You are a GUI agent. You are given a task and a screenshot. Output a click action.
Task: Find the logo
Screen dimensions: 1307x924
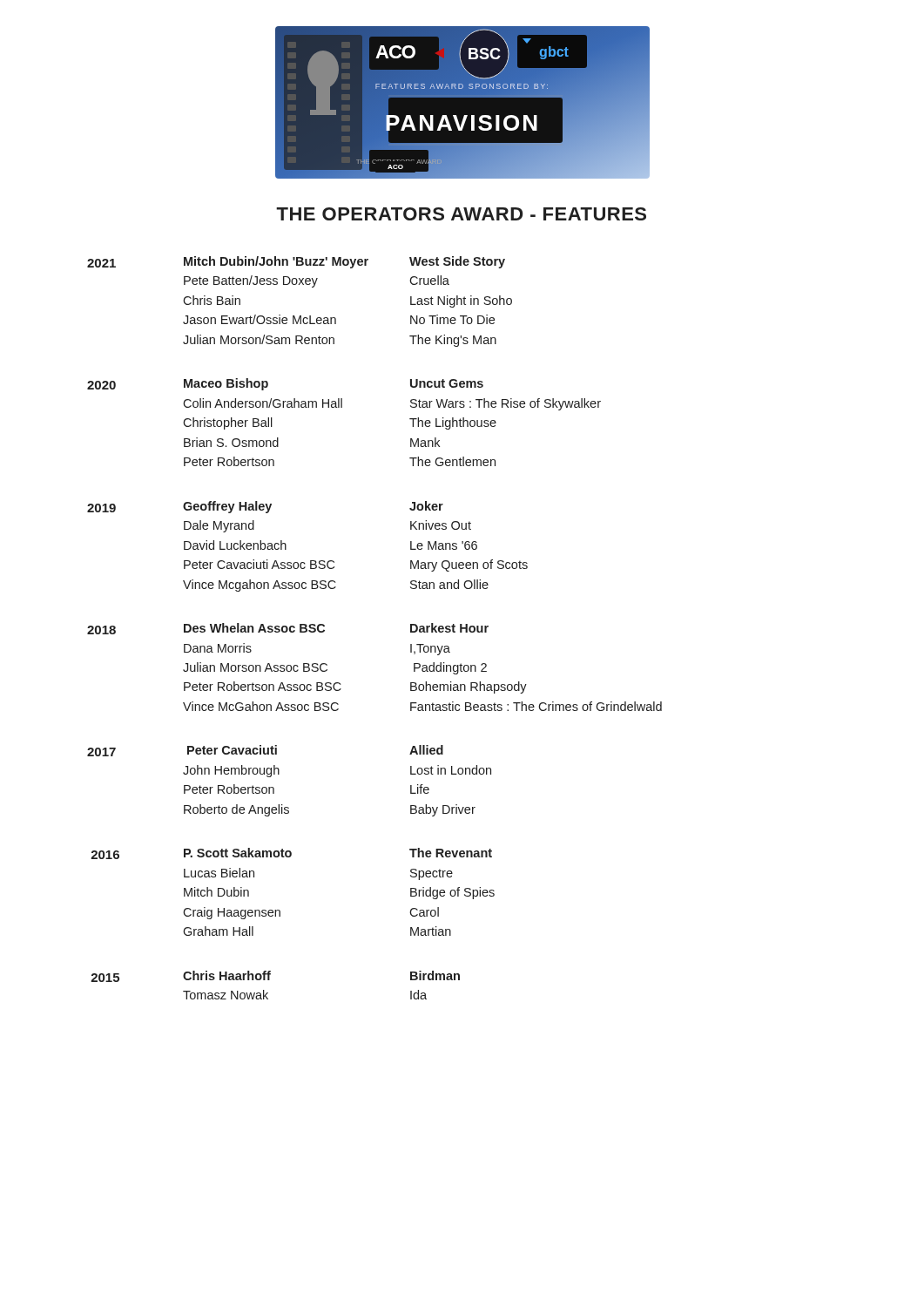[x=462, y=89]
